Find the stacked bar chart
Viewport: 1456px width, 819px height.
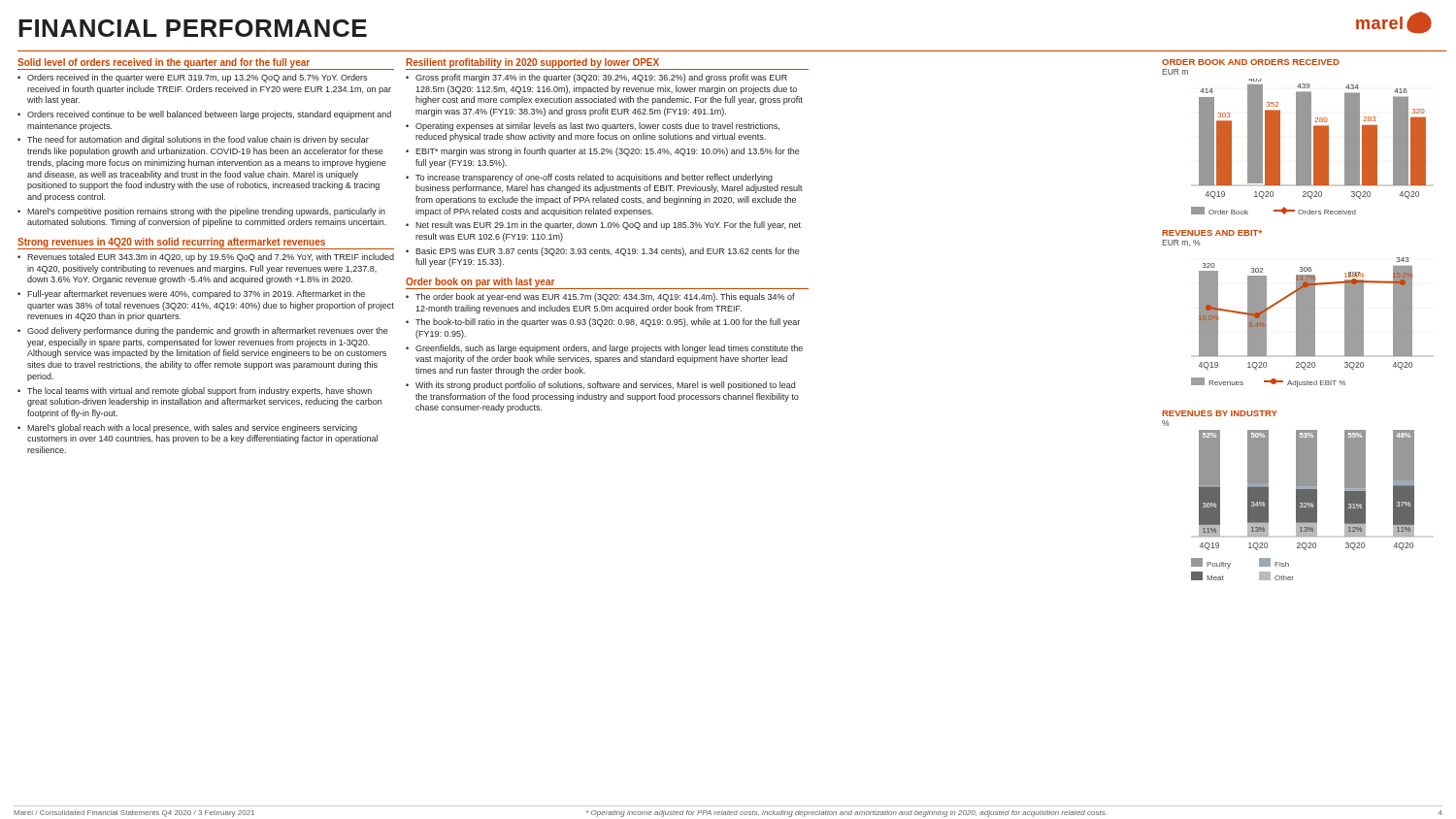(1305, 500)
